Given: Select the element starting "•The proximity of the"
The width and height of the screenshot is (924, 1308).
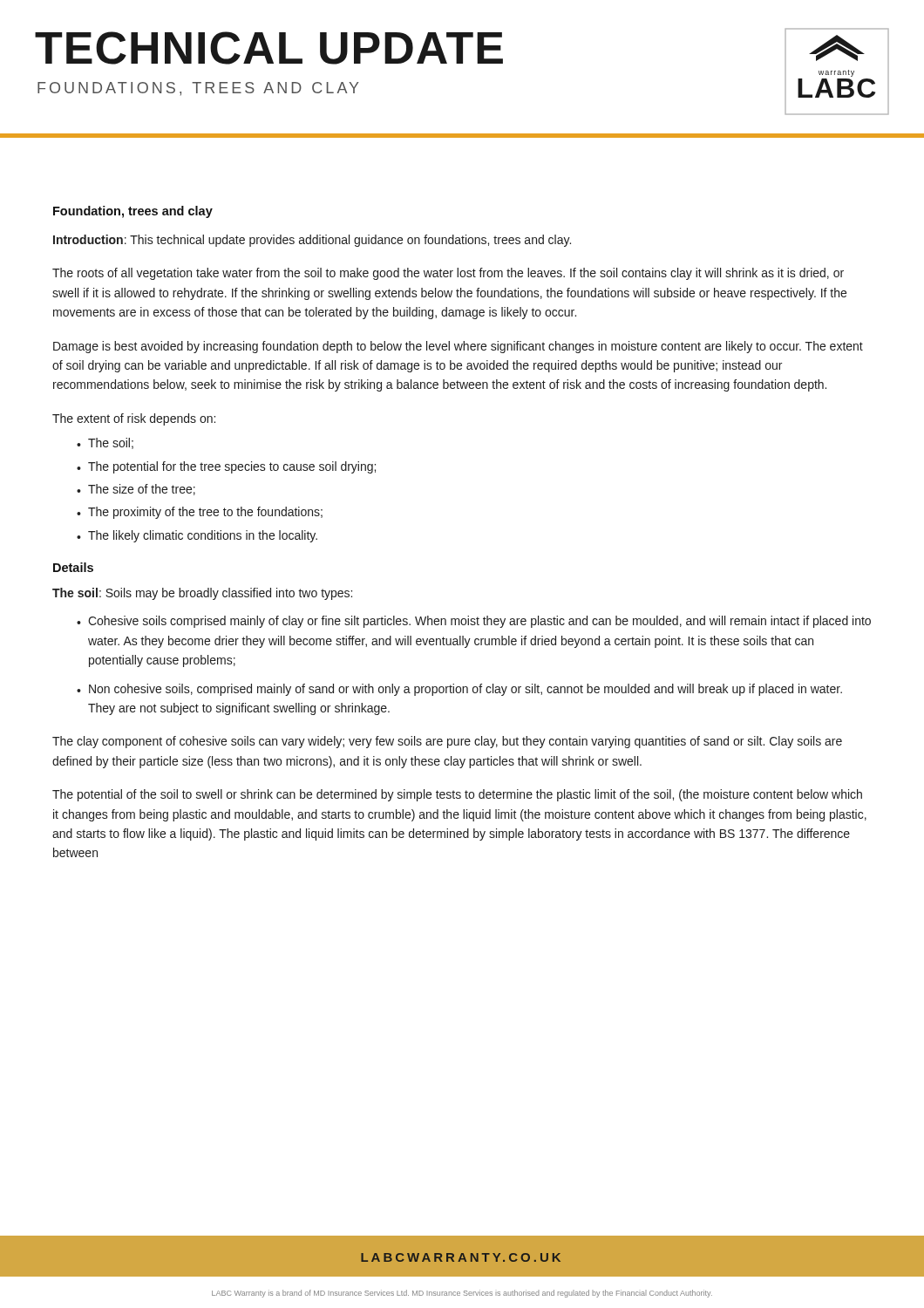Looking at the screenshot, I should click(200, 513).
